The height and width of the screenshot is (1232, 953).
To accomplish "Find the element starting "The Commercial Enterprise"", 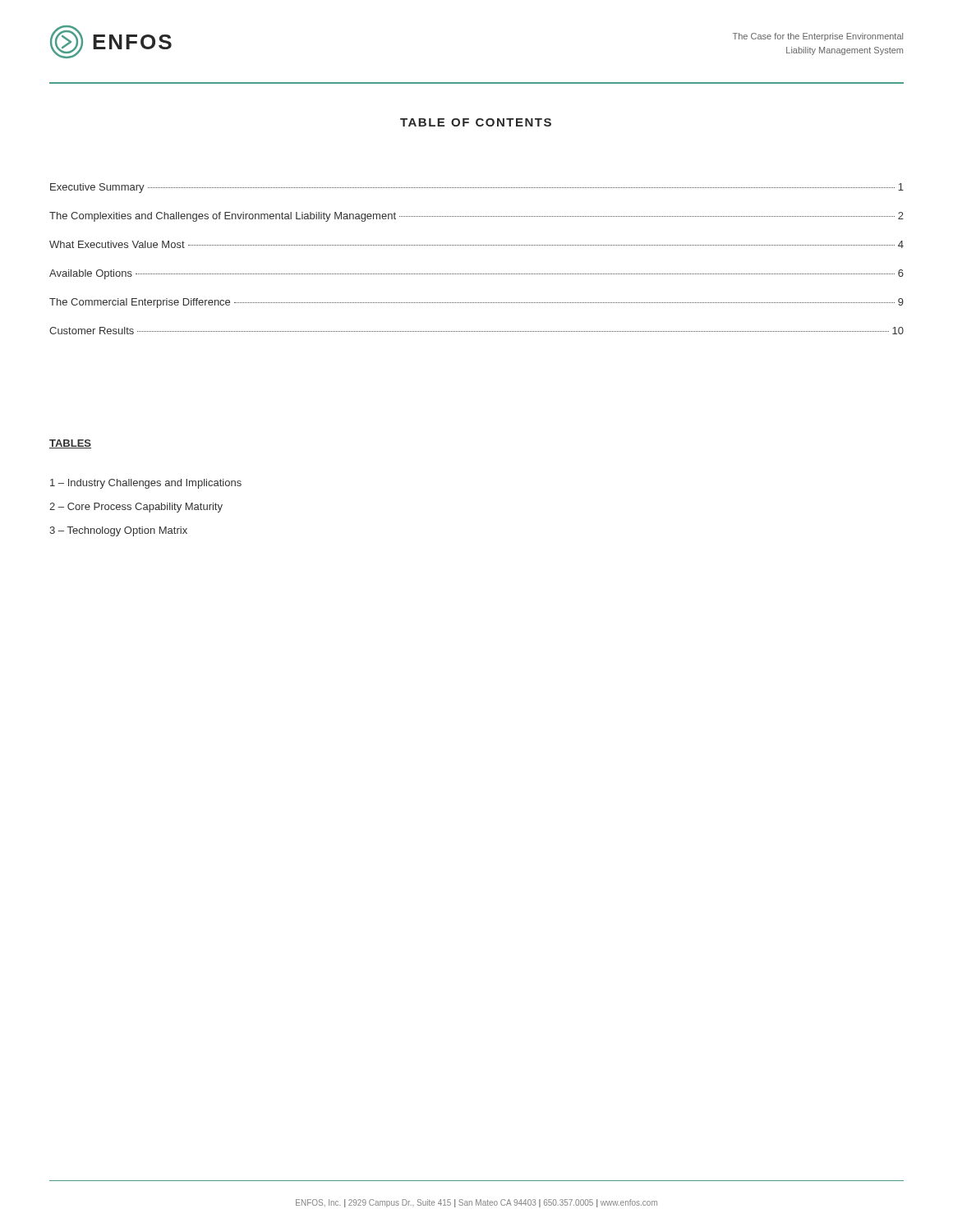I will [476, 302].
